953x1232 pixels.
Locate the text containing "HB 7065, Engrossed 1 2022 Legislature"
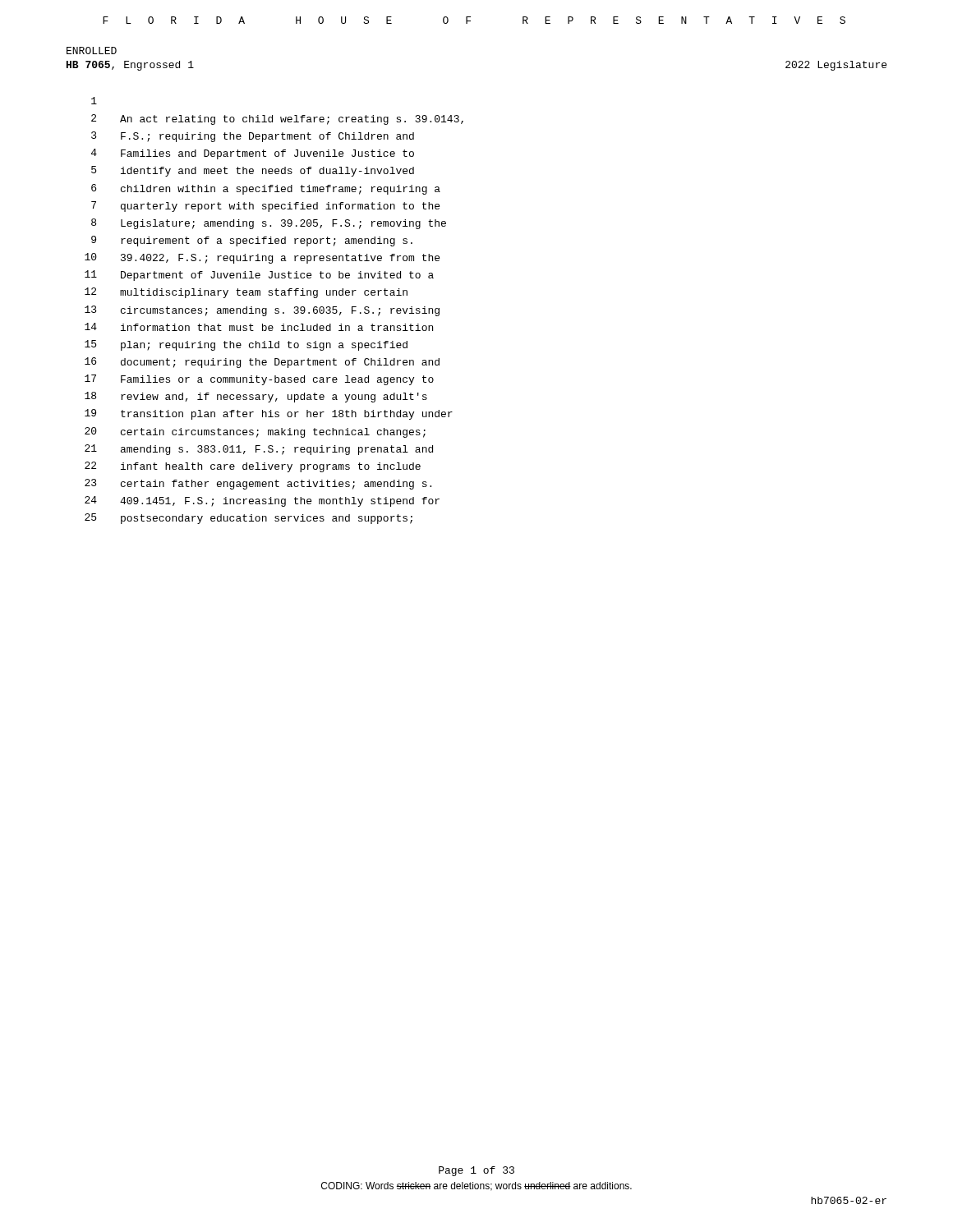pyautogui.click(x=132, y=65)
